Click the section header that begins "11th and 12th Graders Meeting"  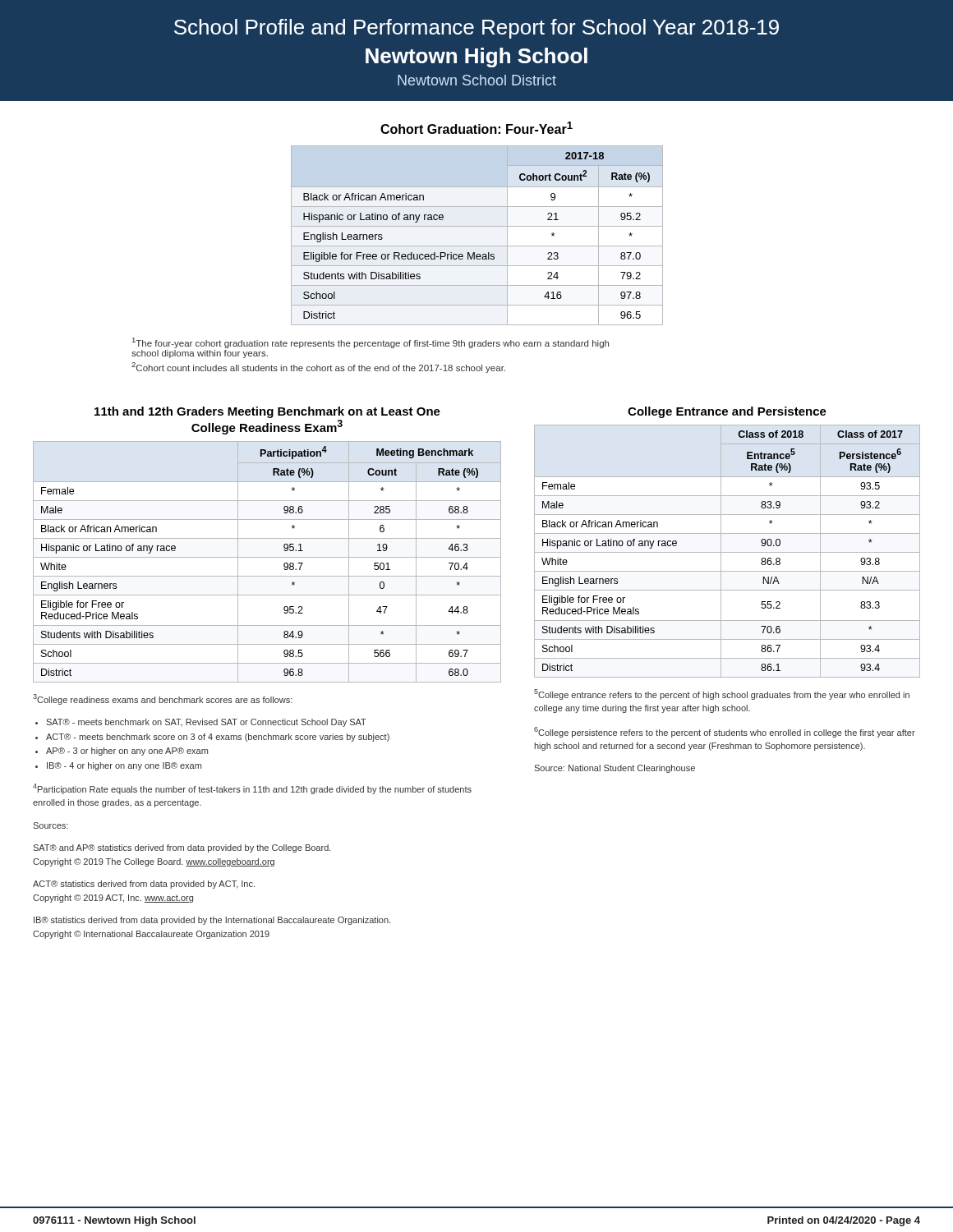[x=267, y=419]
